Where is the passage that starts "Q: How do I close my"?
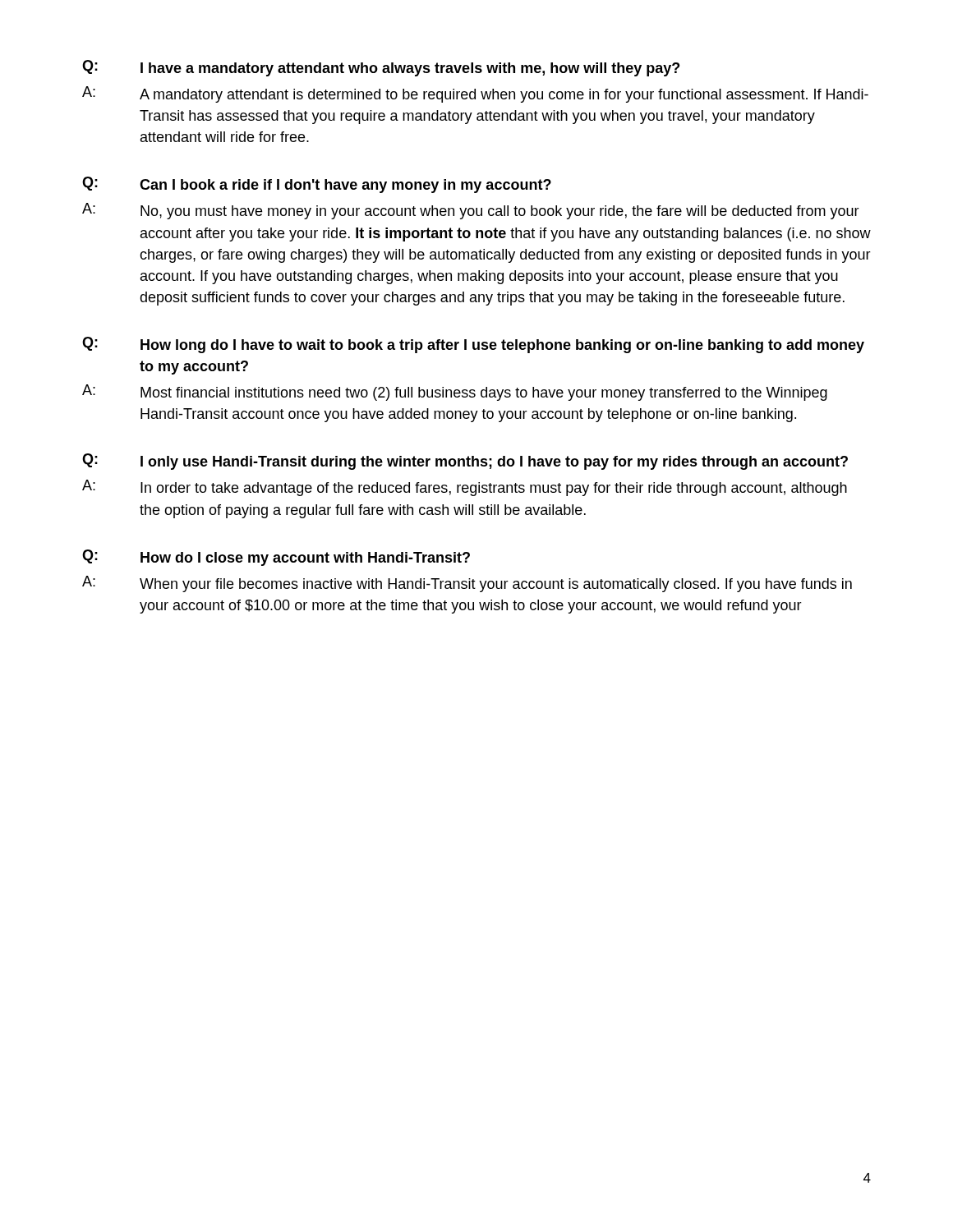Screen dimensions: 1232x953 pos(476,557)
